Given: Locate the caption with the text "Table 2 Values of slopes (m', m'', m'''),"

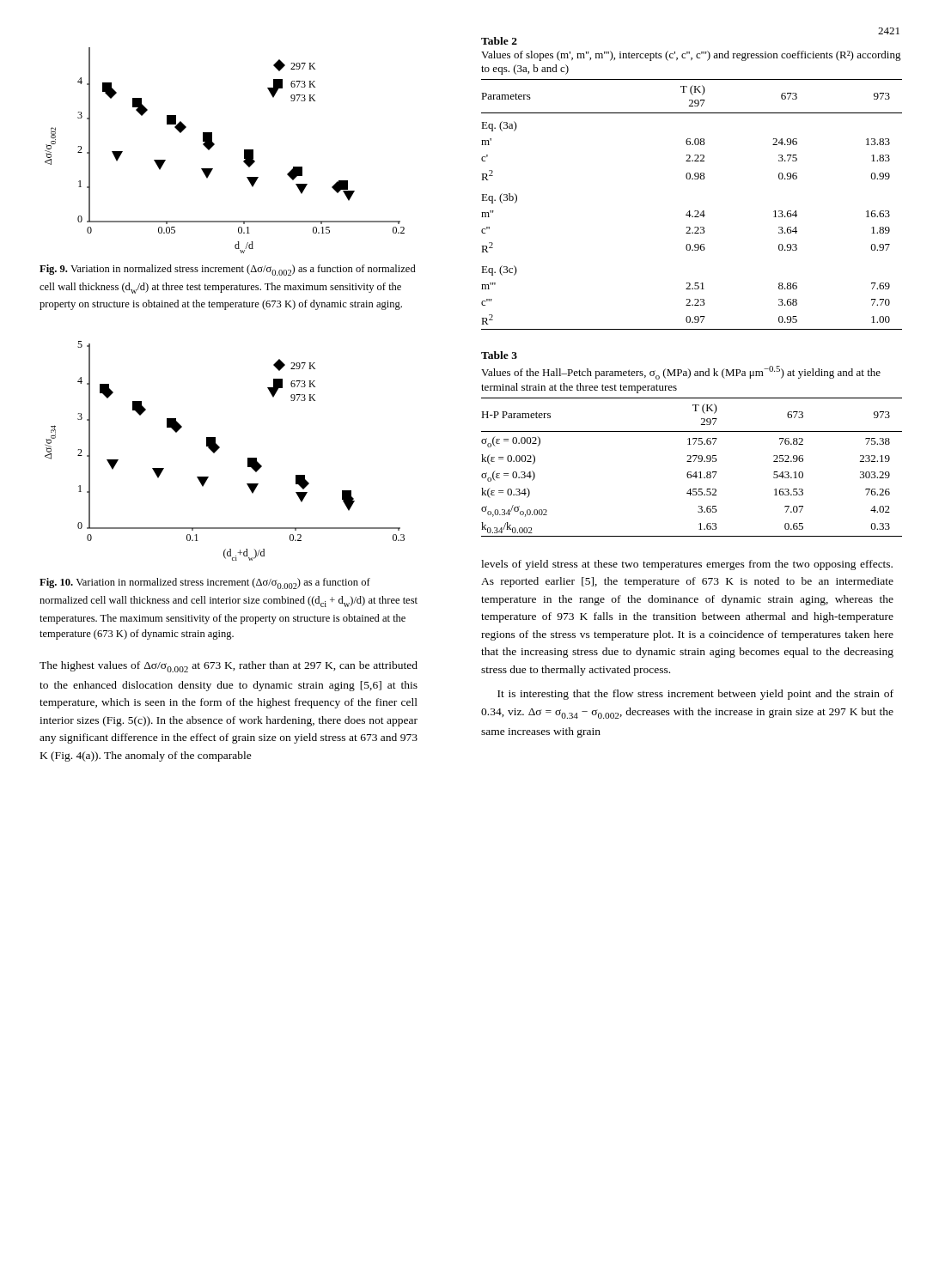Looking at the screenshot, I should [x=691, y=55].
